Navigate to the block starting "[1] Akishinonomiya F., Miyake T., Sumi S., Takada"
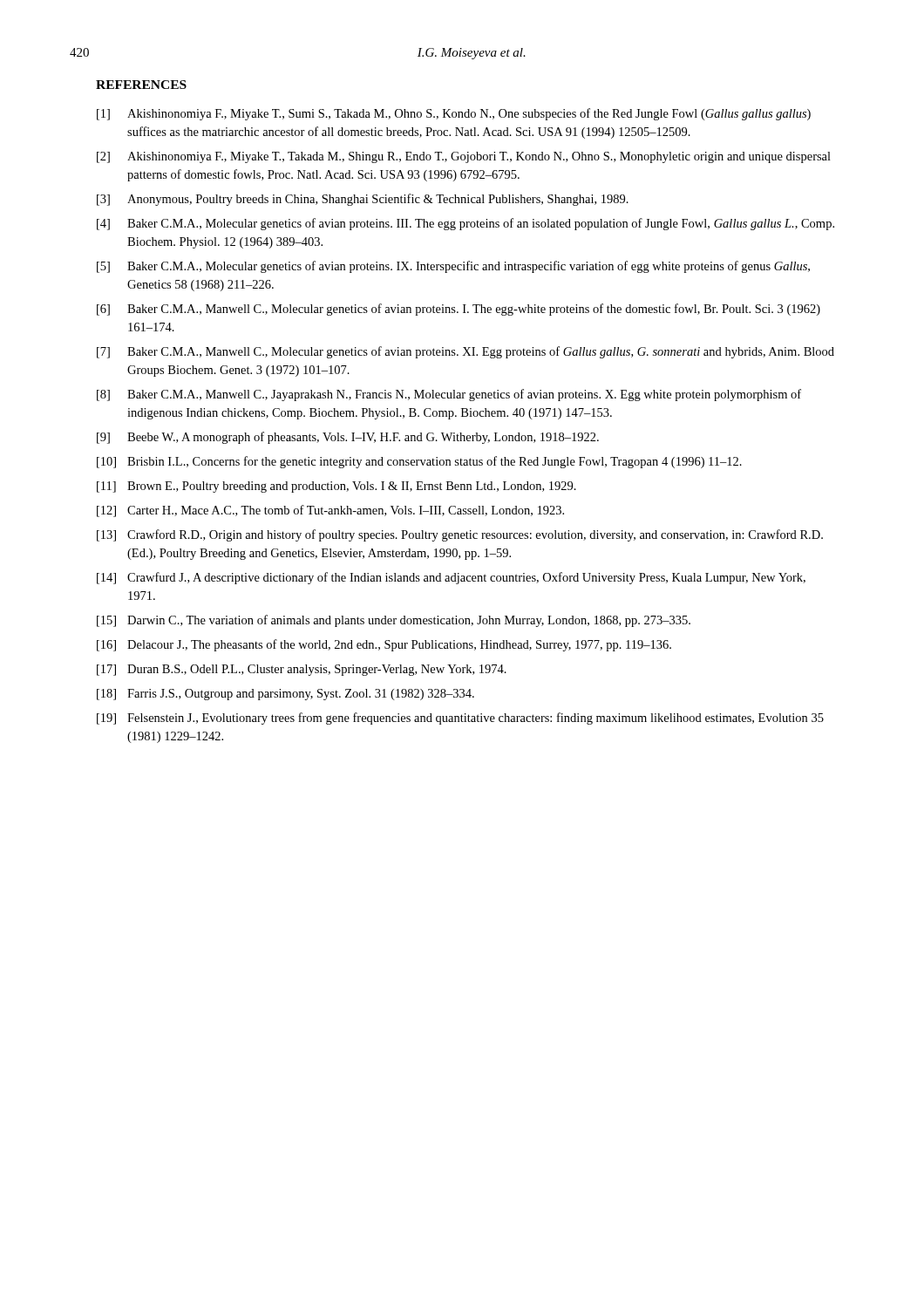 tap(466, 123)
